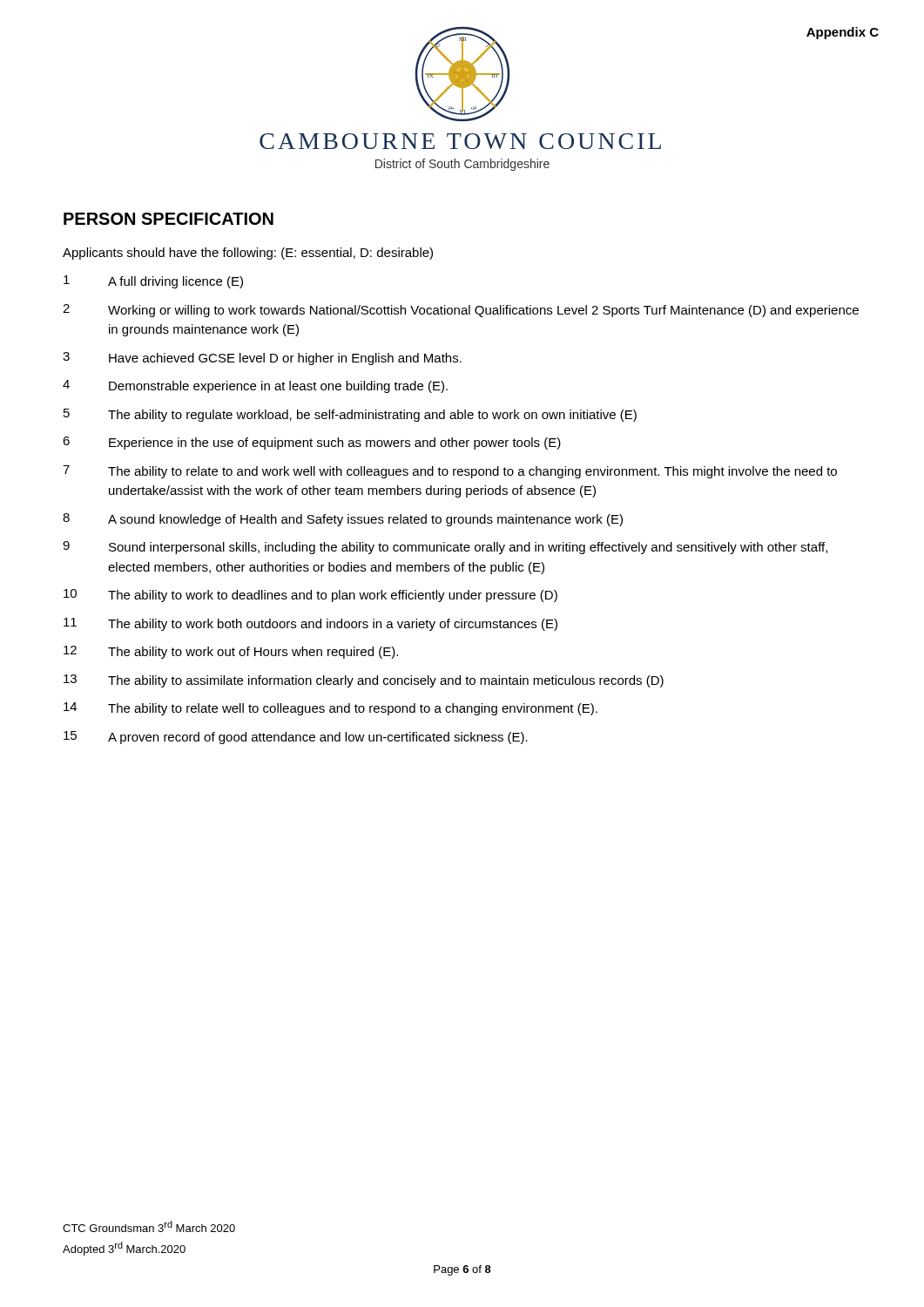Viewport: 924px width, 1307px height.
Task: Click the passage that begins "2 Working or willing"
Action: click(x=462, y=320)
